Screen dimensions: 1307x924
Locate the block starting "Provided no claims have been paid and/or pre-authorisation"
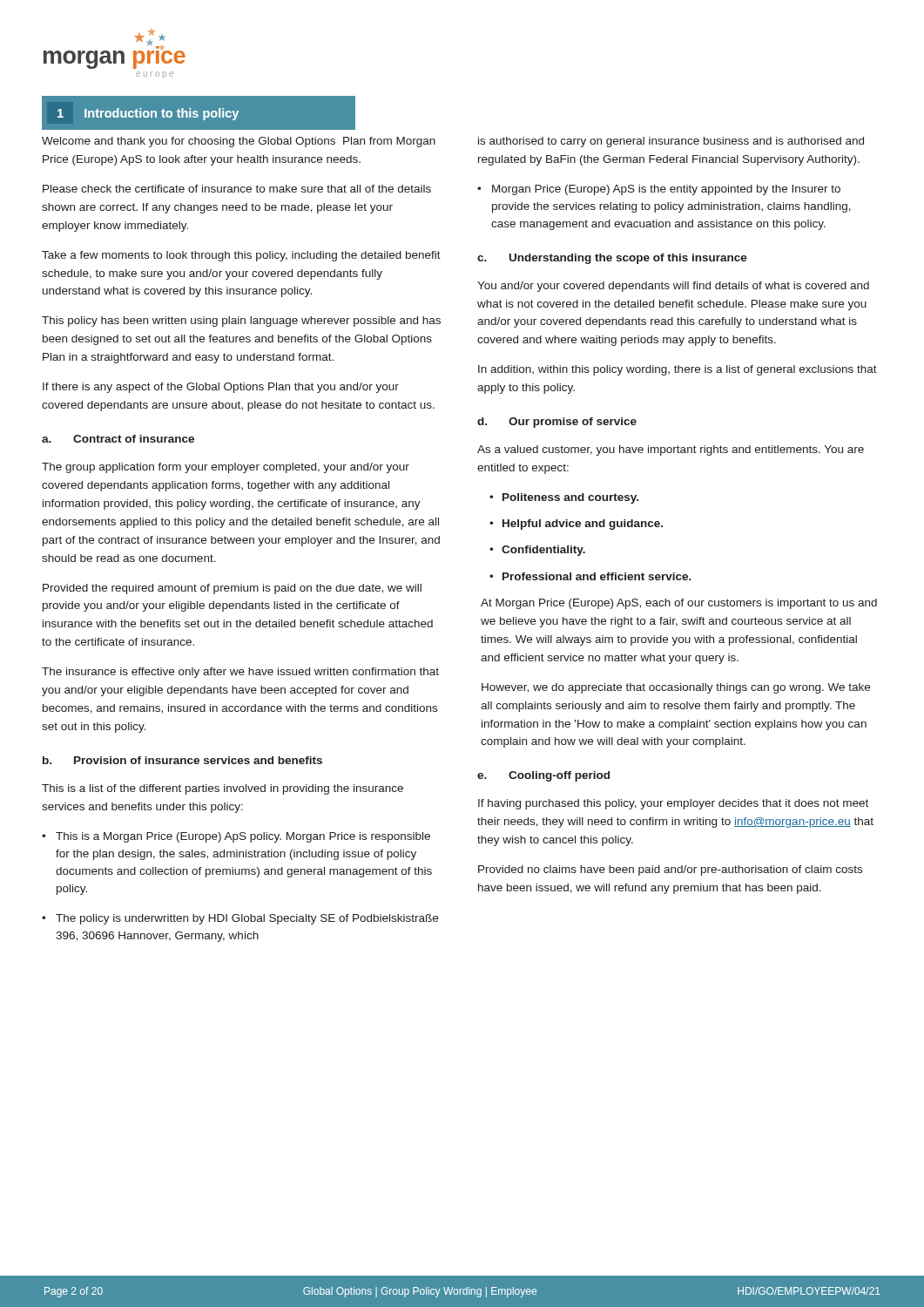678,879
